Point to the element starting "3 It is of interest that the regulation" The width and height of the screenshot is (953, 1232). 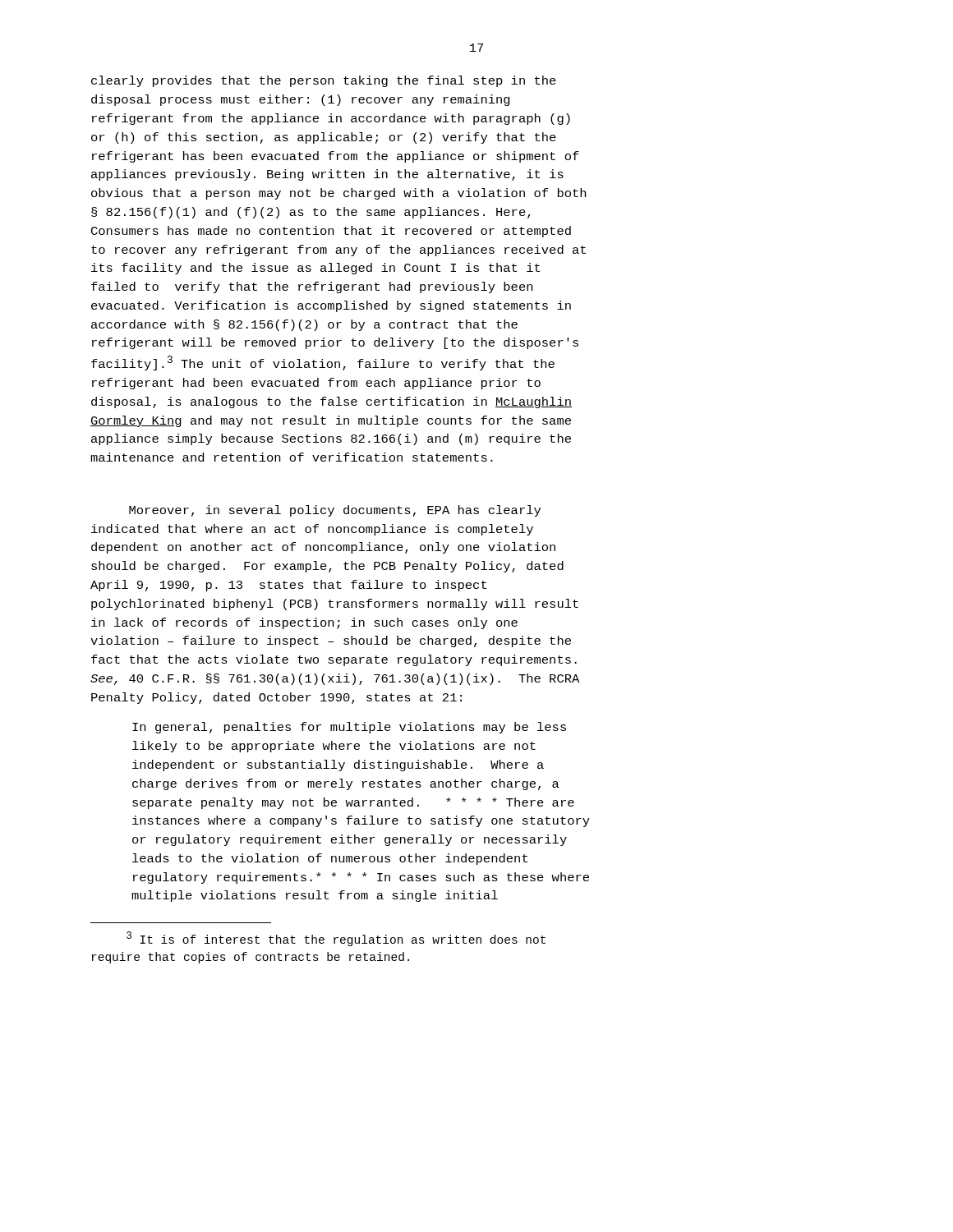click(x=319, y=948)
